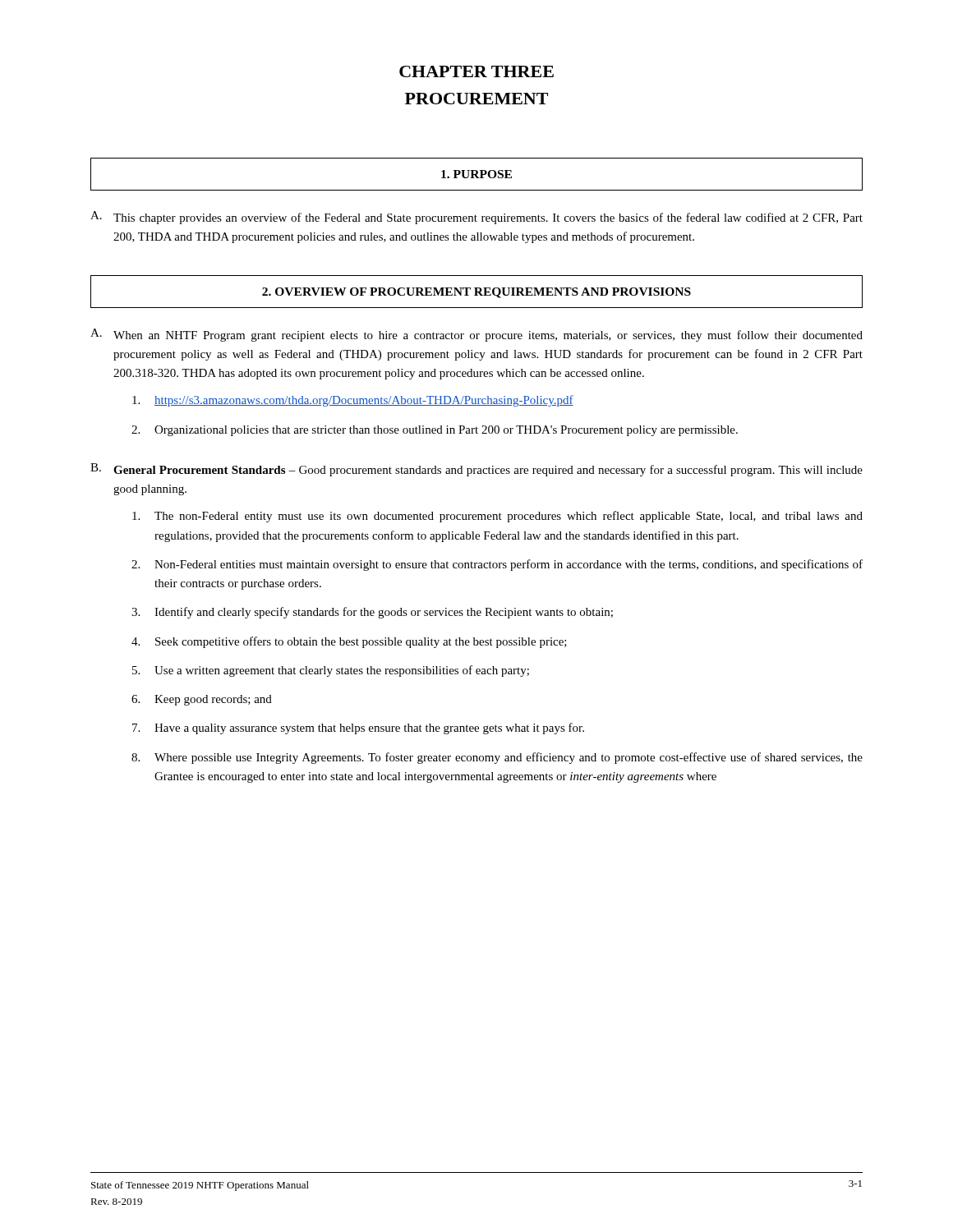The height and width of the screenshot is (1232, 953).
Task: Click the passage that begins "2. Non-Federal entities"
Action: (x=497, y=574)
